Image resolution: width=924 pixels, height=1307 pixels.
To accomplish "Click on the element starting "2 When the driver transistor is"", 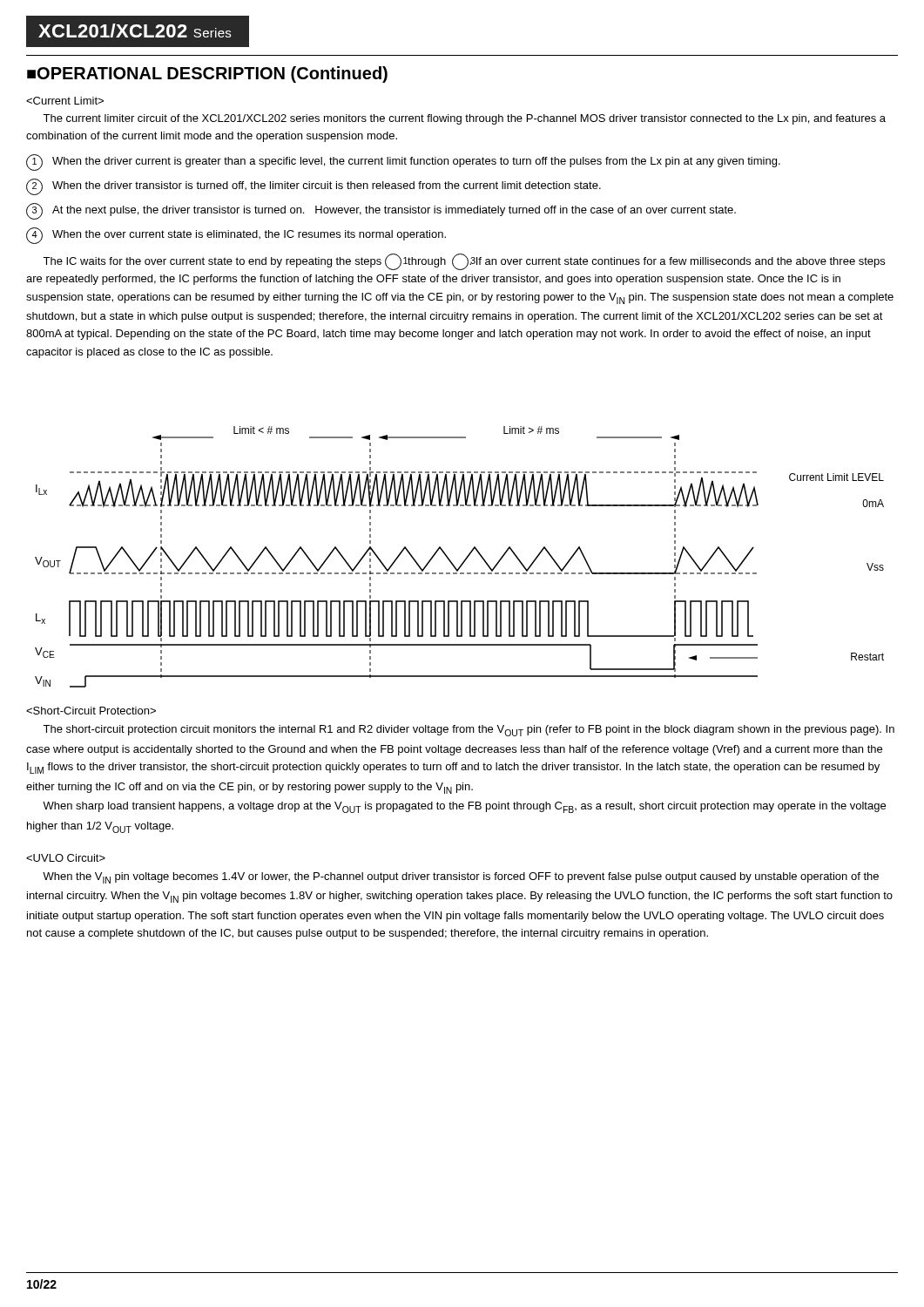I will point(314,186).
